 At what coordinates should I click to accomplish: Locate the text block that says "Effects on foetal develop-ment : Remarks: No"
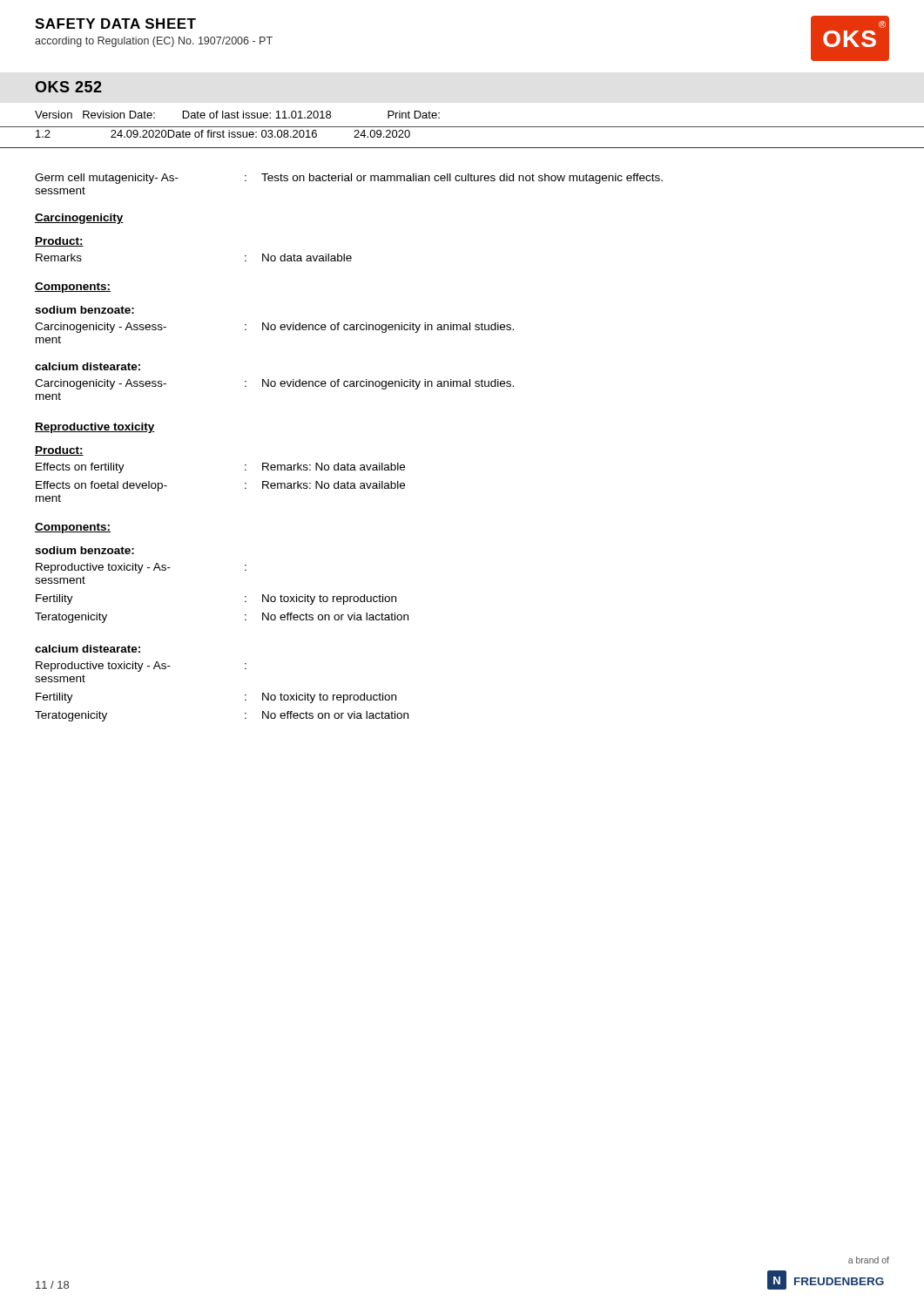click(x=94, y=486)
